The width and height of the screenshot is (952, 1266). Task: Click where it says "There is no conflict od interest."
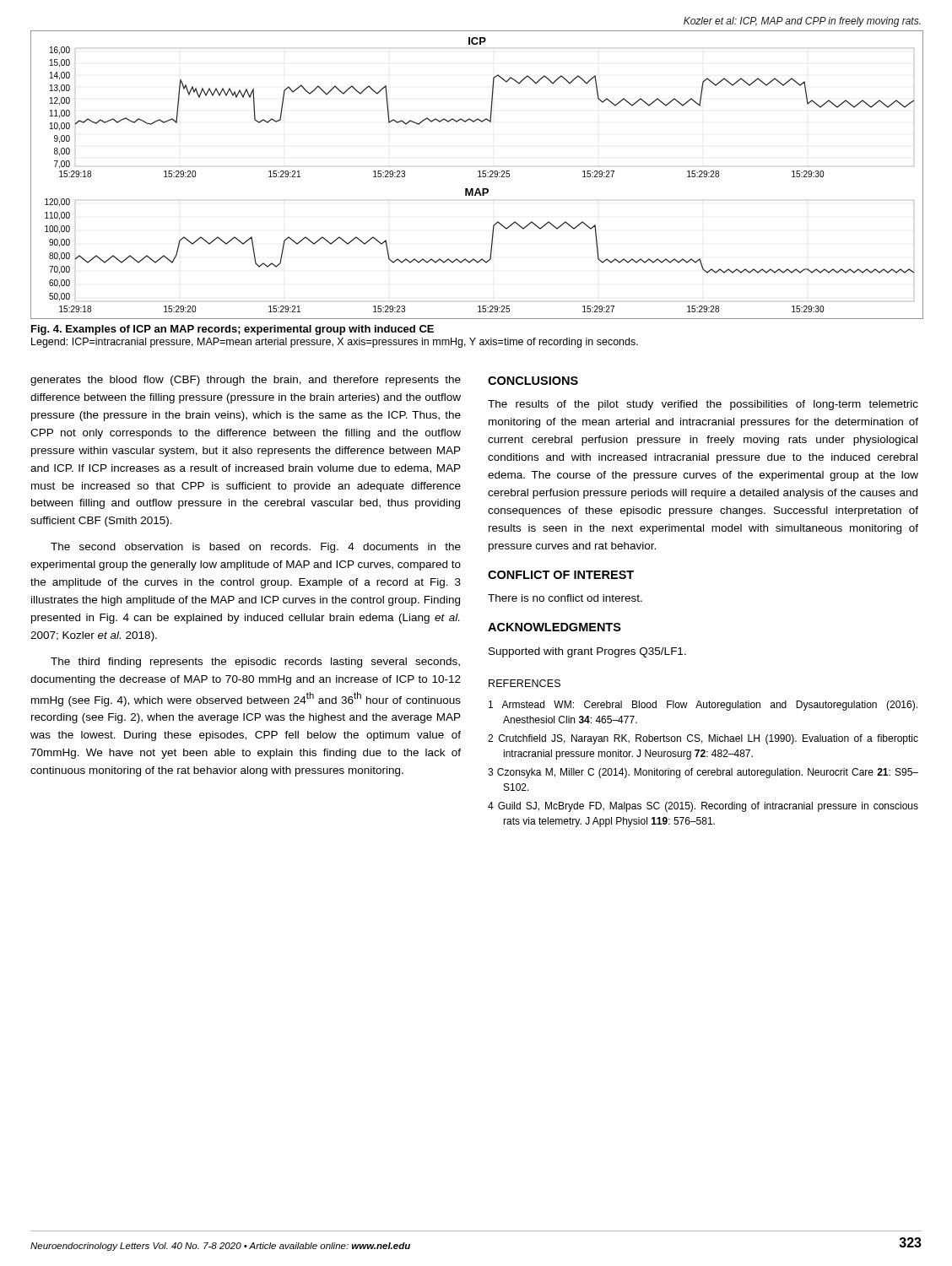[565, 598]
